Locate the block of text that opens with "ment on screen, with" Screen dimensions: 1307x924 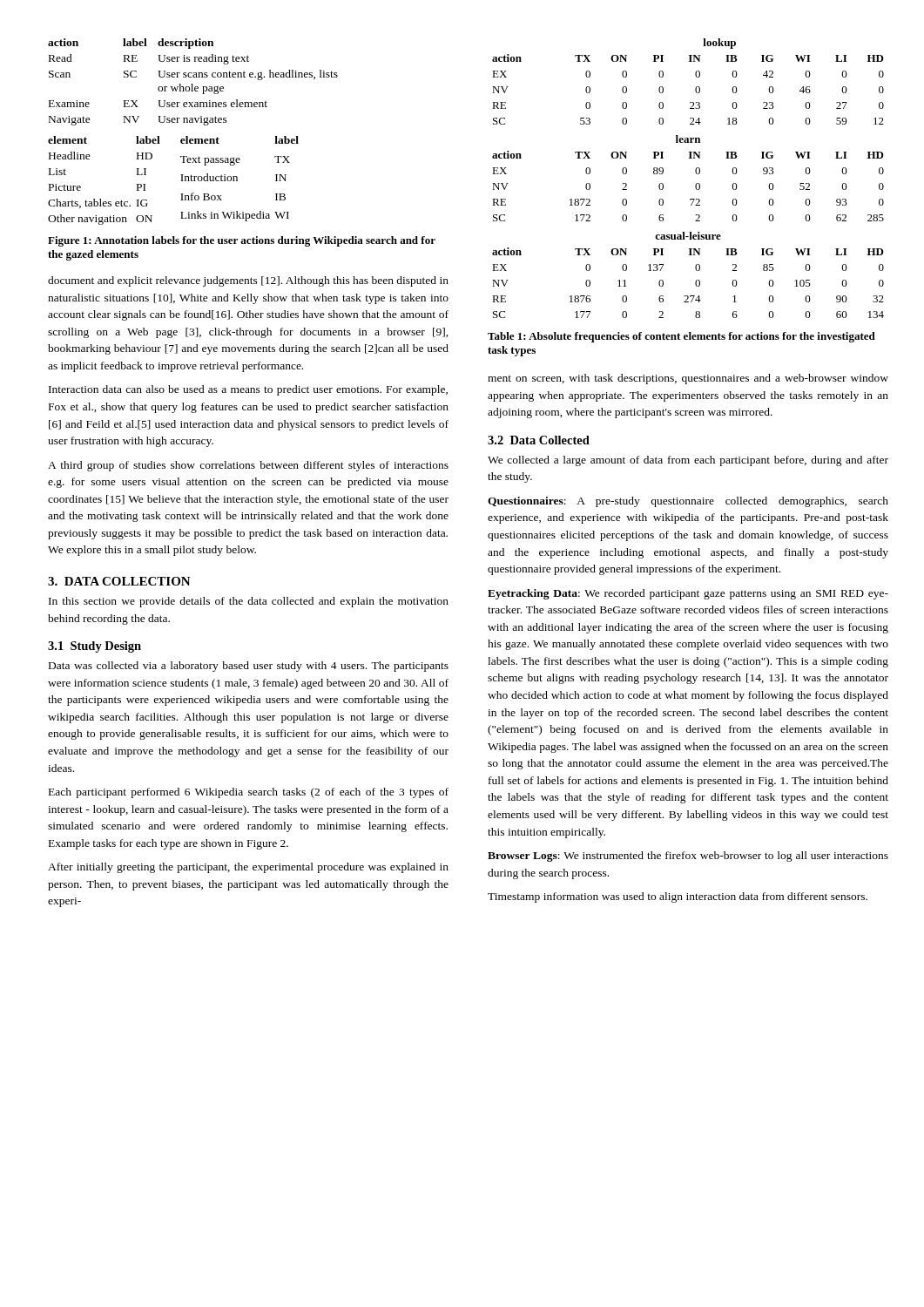coord(688,395)
